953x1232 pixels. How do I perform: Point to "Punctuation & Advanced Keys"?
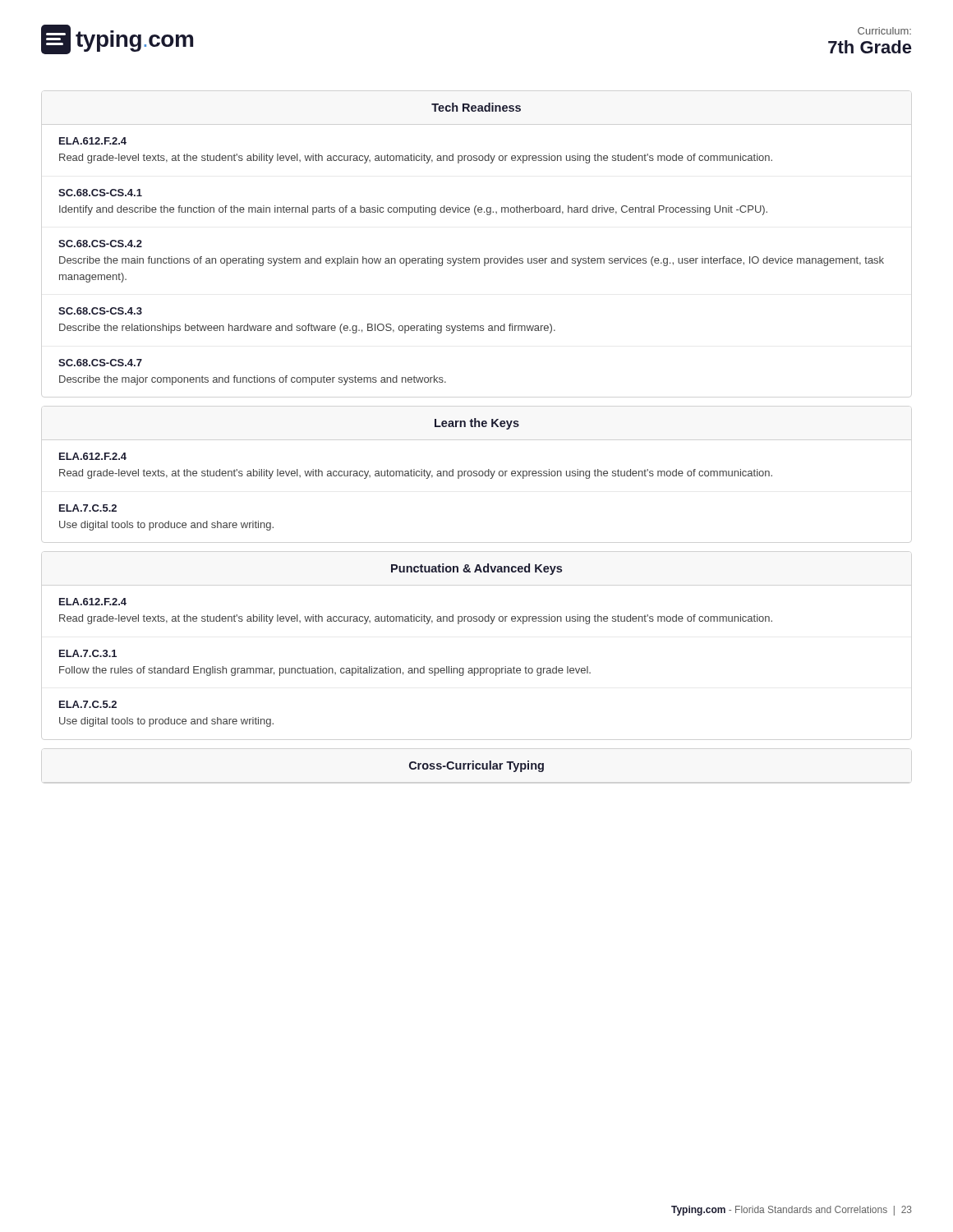pos(476,568)
